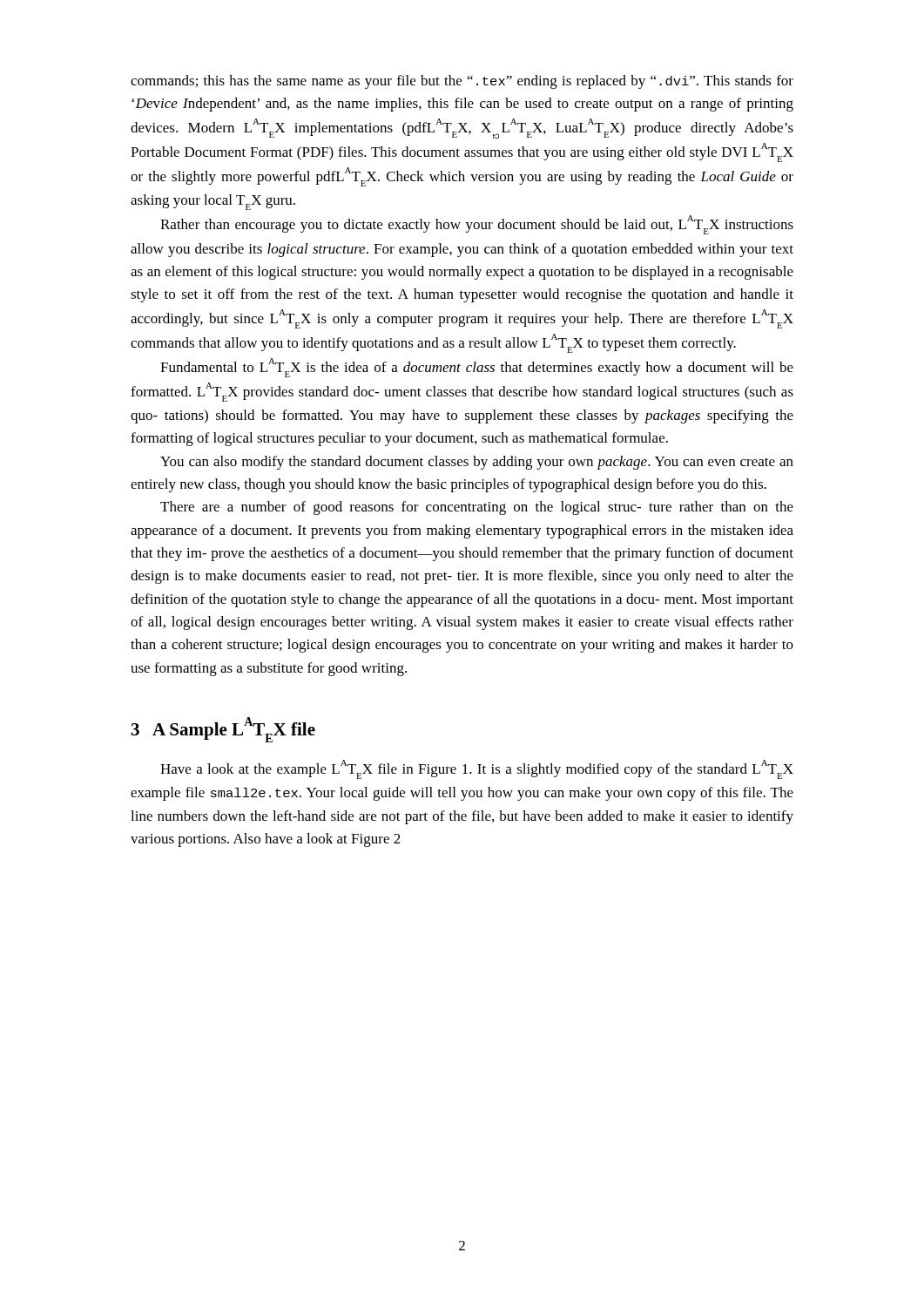Navigate to the passage starting "Have a look at the example LATEX"

pyautogui.click(x=462, y=804)
